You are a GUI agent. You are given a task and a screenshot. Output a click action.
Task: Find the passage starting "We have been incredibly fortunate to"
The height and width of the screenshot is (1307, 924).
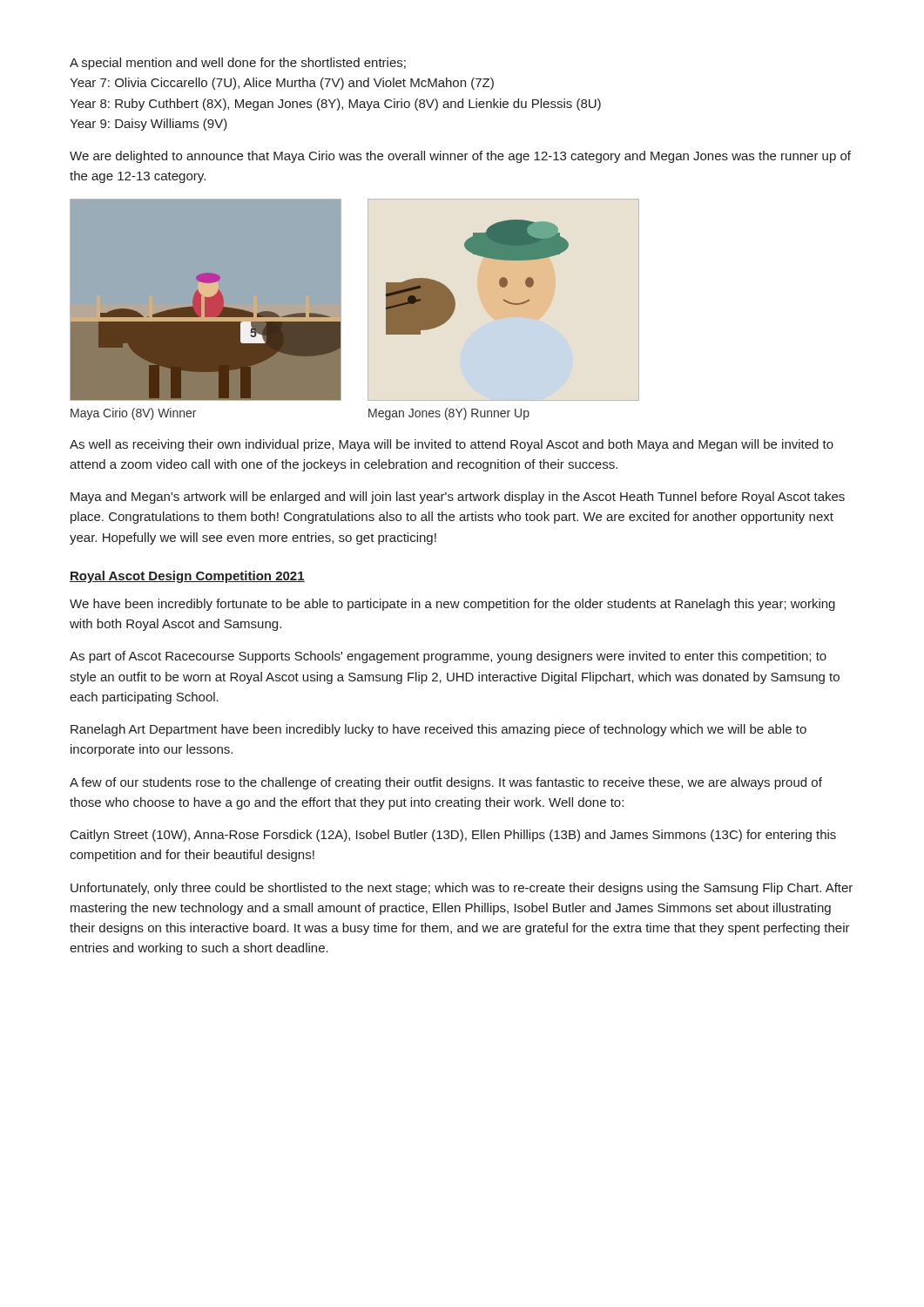[453, 613]
